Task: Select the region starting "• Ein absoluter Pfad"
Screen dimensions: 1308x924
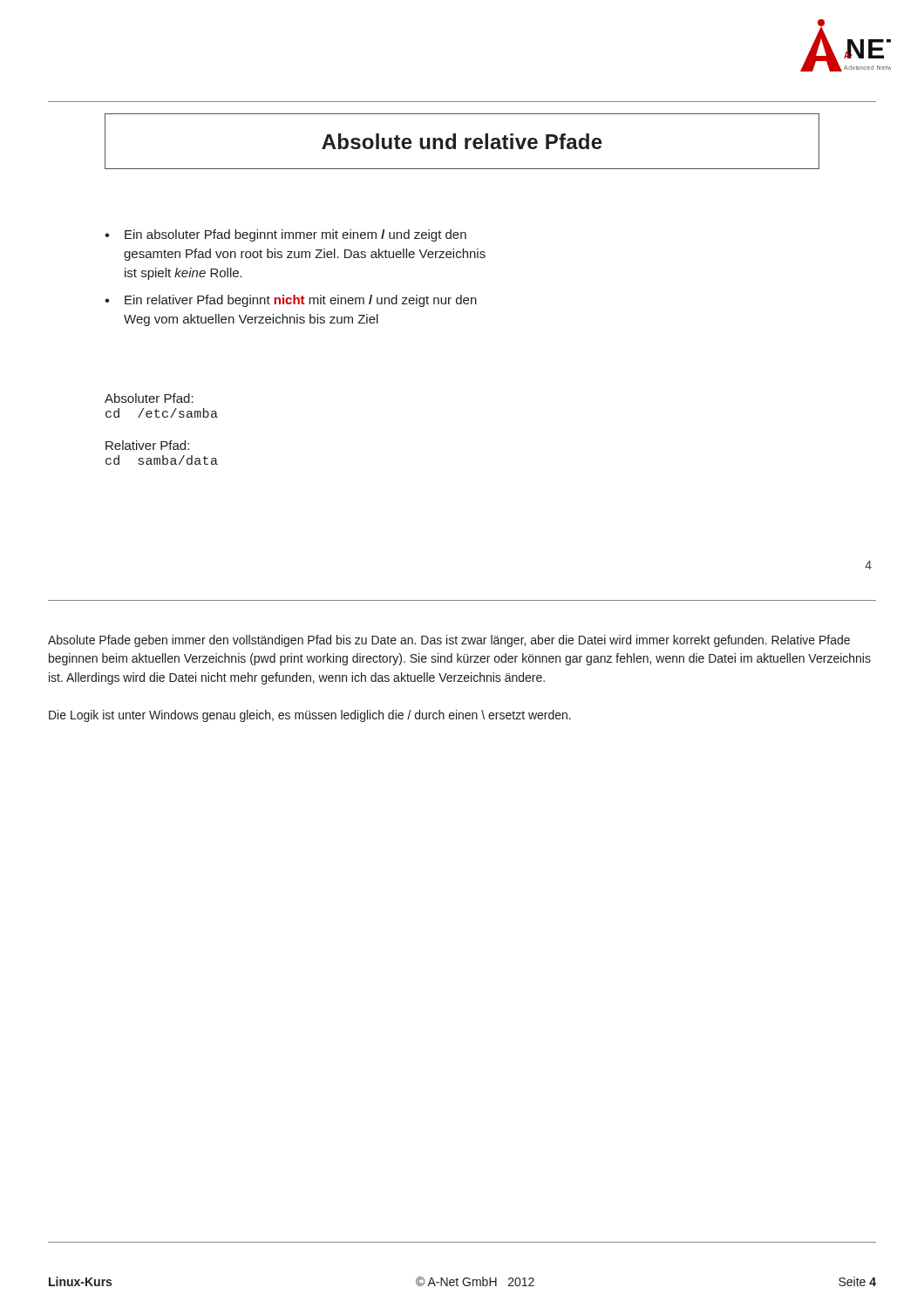Action: coord(295,253)
